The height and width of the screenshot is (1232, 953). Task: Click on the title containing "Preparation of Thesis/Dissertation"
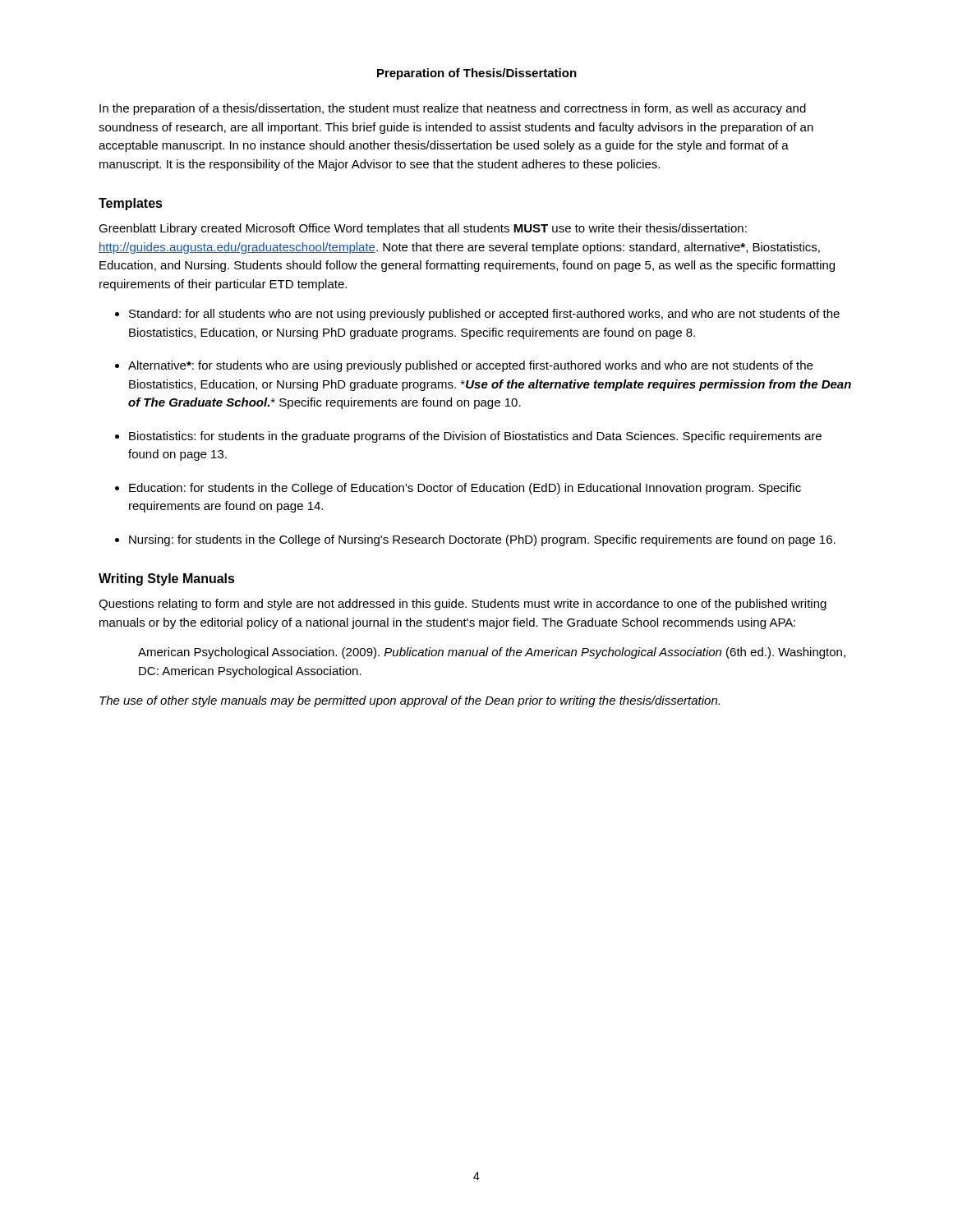(476, 73)
